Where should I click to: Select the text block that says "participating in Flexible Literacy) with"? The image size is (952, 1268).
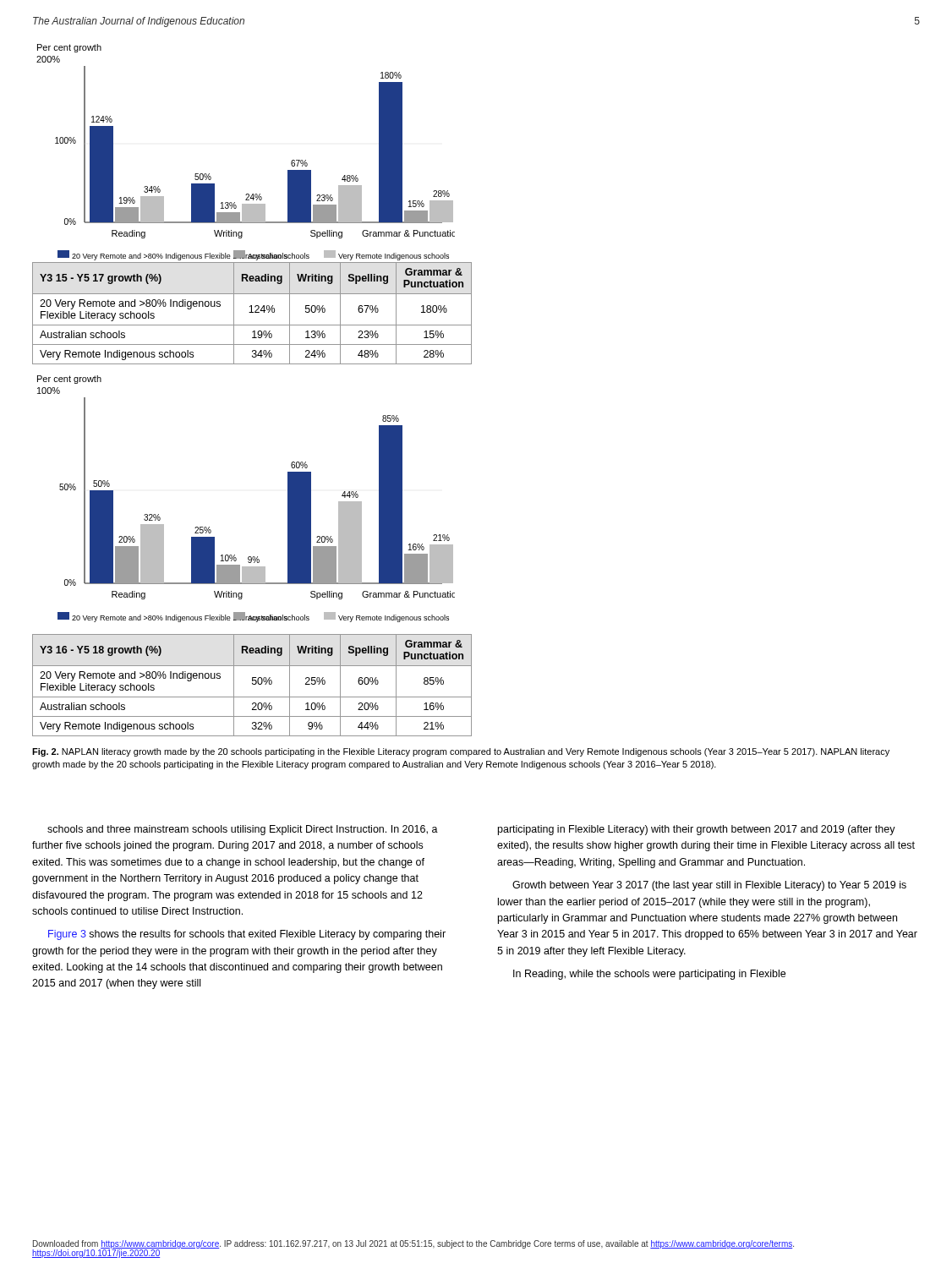click(x=709, y=902)
